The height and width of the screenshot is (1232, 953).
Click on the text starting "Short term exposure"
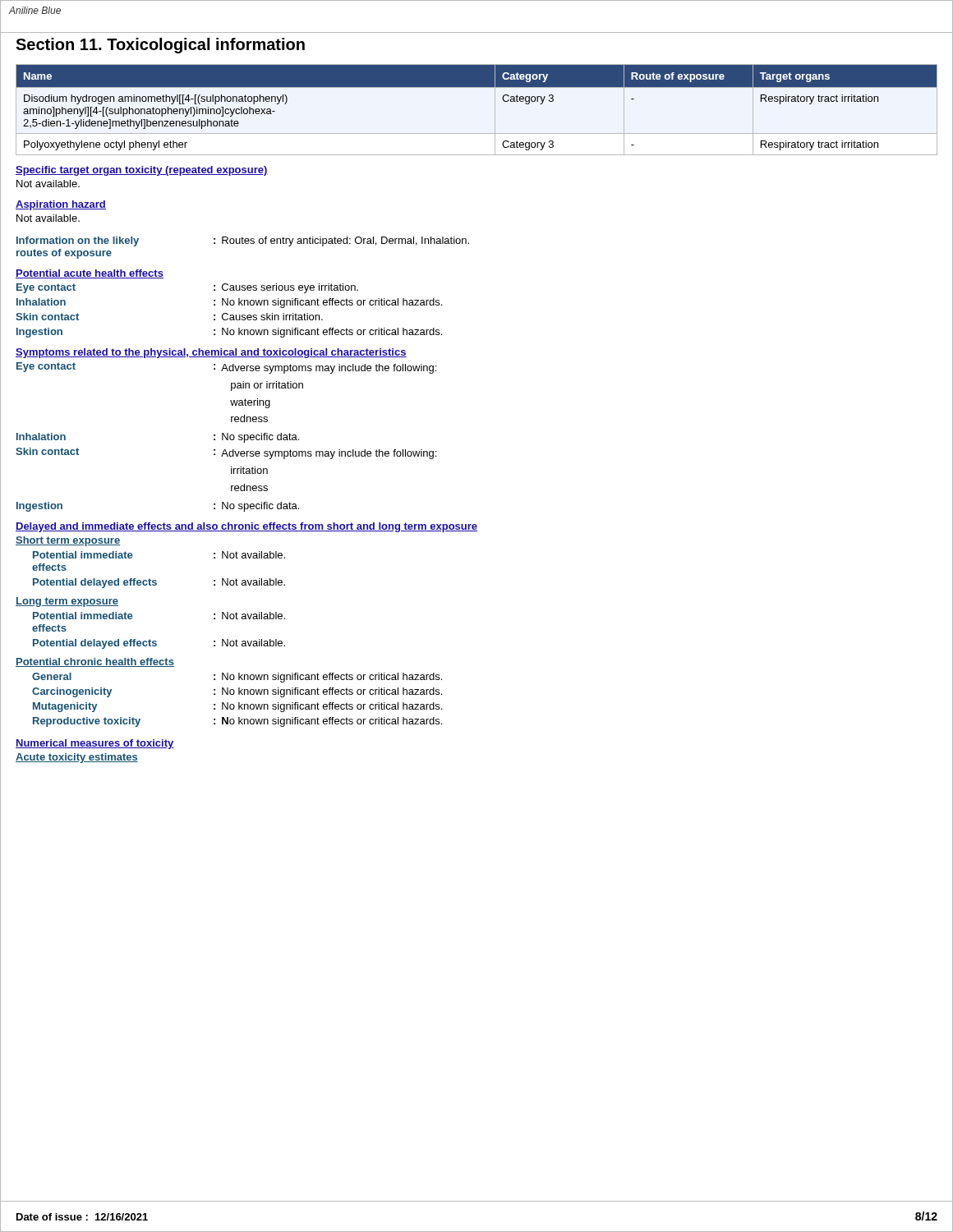coord(68,540)
